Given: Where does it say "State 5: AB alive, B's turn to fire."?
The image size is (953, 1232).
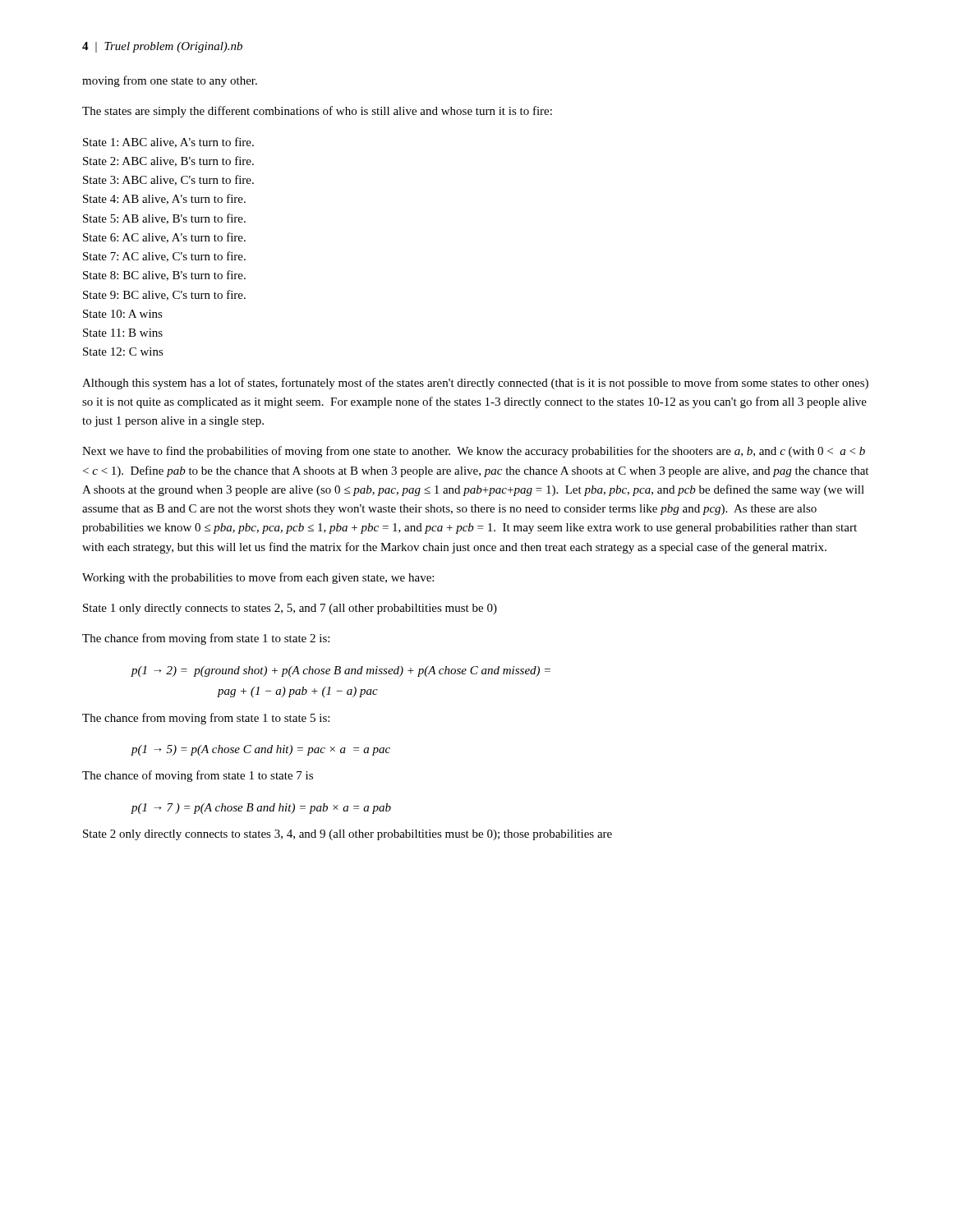Looking at the screenshot, I should click(164, 218).
